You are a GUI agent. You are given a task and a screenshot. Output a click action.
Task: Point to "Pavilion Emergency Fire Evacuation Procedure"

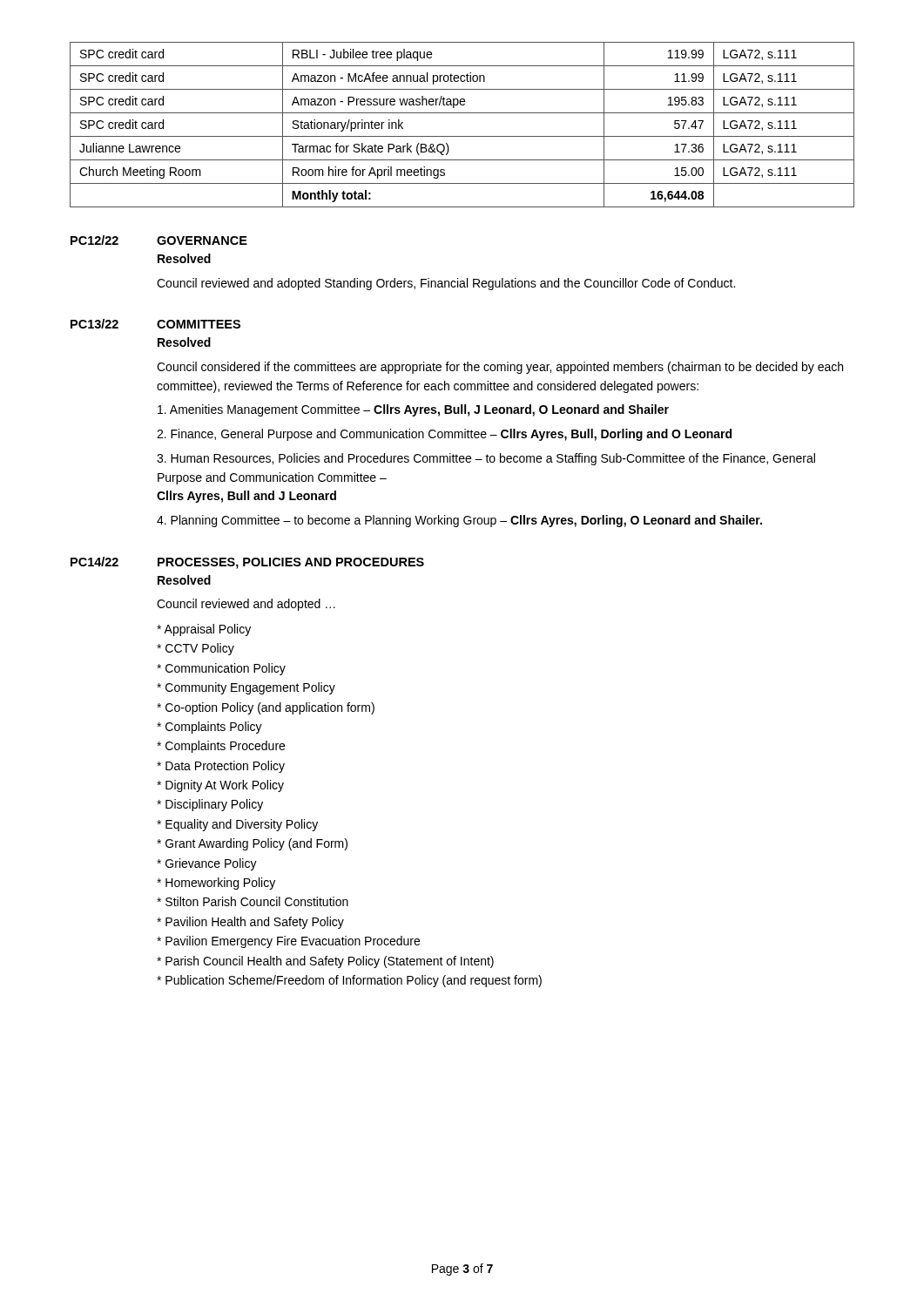(x=289, y=941)
